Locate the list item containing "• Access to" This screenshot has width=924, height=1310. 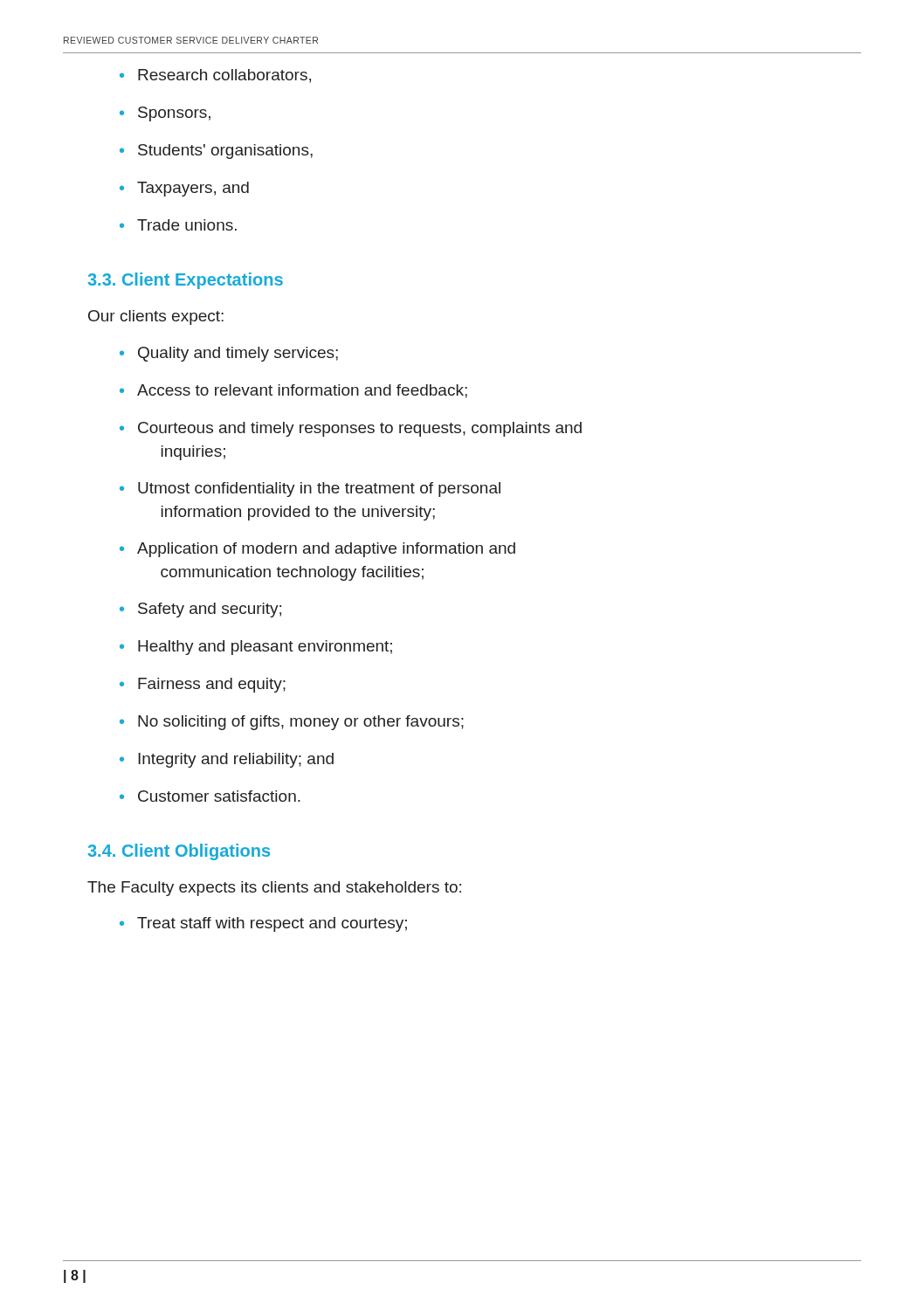point(294,390)
